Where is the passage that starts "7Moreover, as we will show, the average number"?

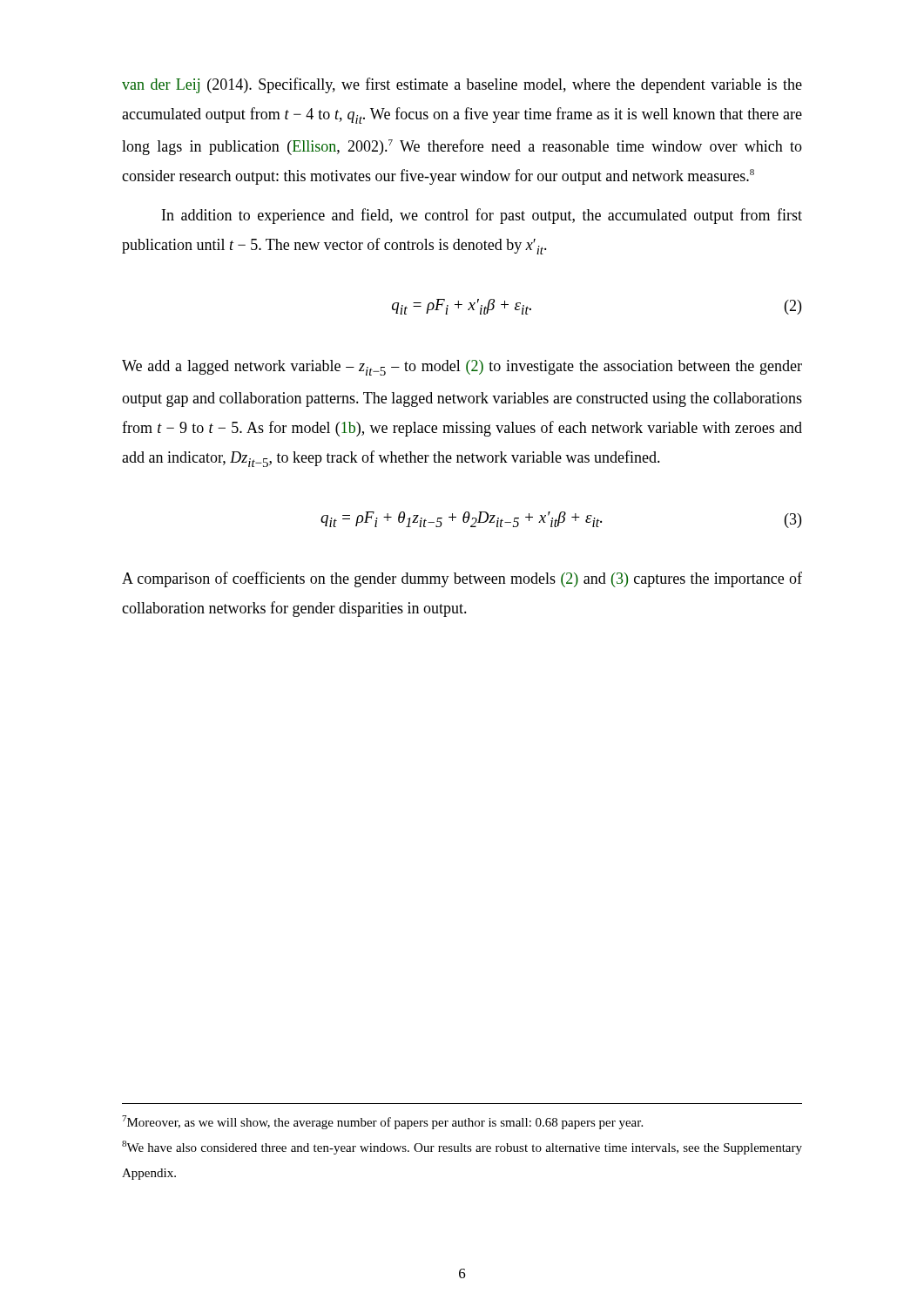click(462, 1147)
